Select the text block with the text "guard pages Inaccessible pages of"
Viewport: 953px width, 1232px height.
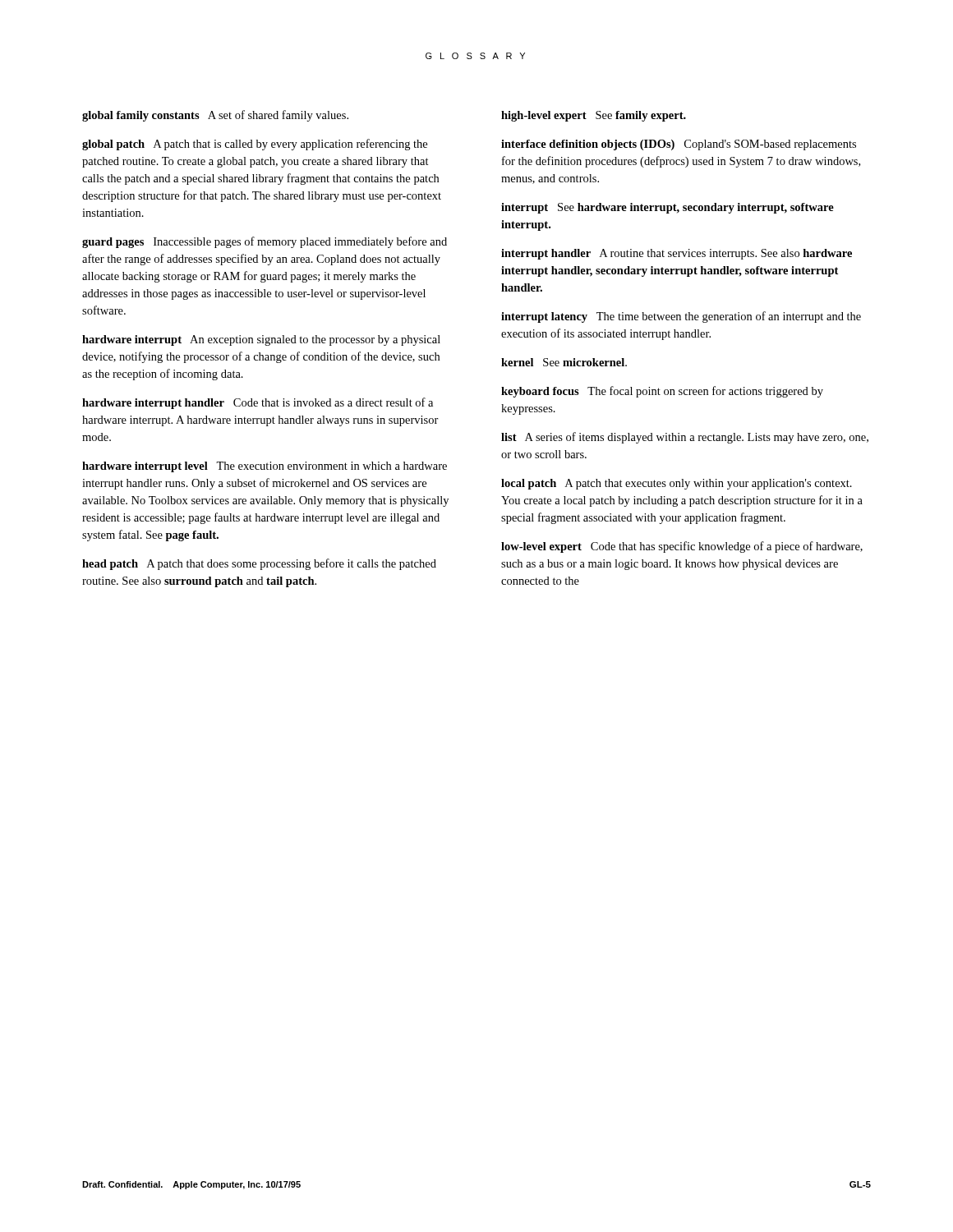click(x=265, y=276)
